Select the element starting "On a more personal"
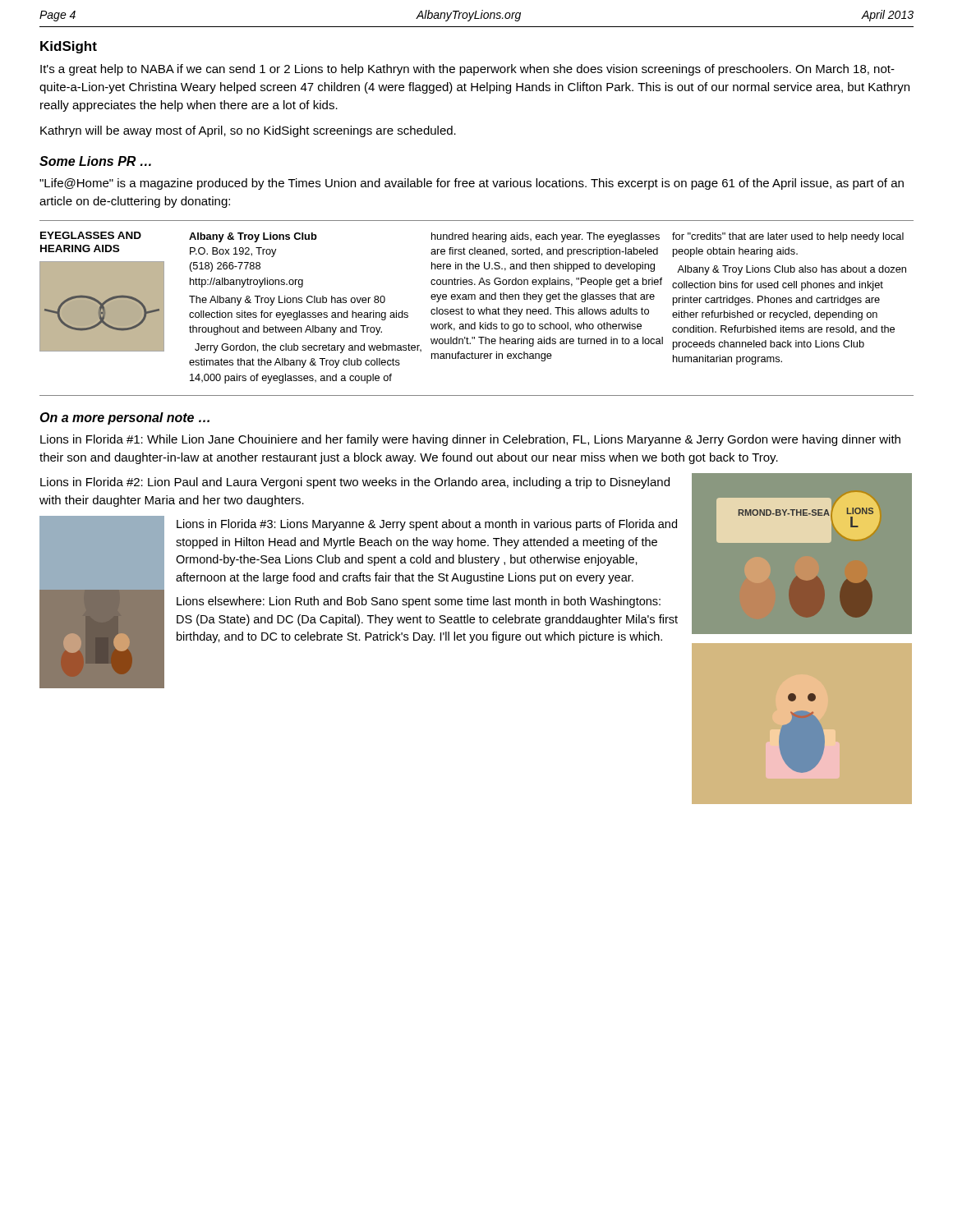 point(125,417)
